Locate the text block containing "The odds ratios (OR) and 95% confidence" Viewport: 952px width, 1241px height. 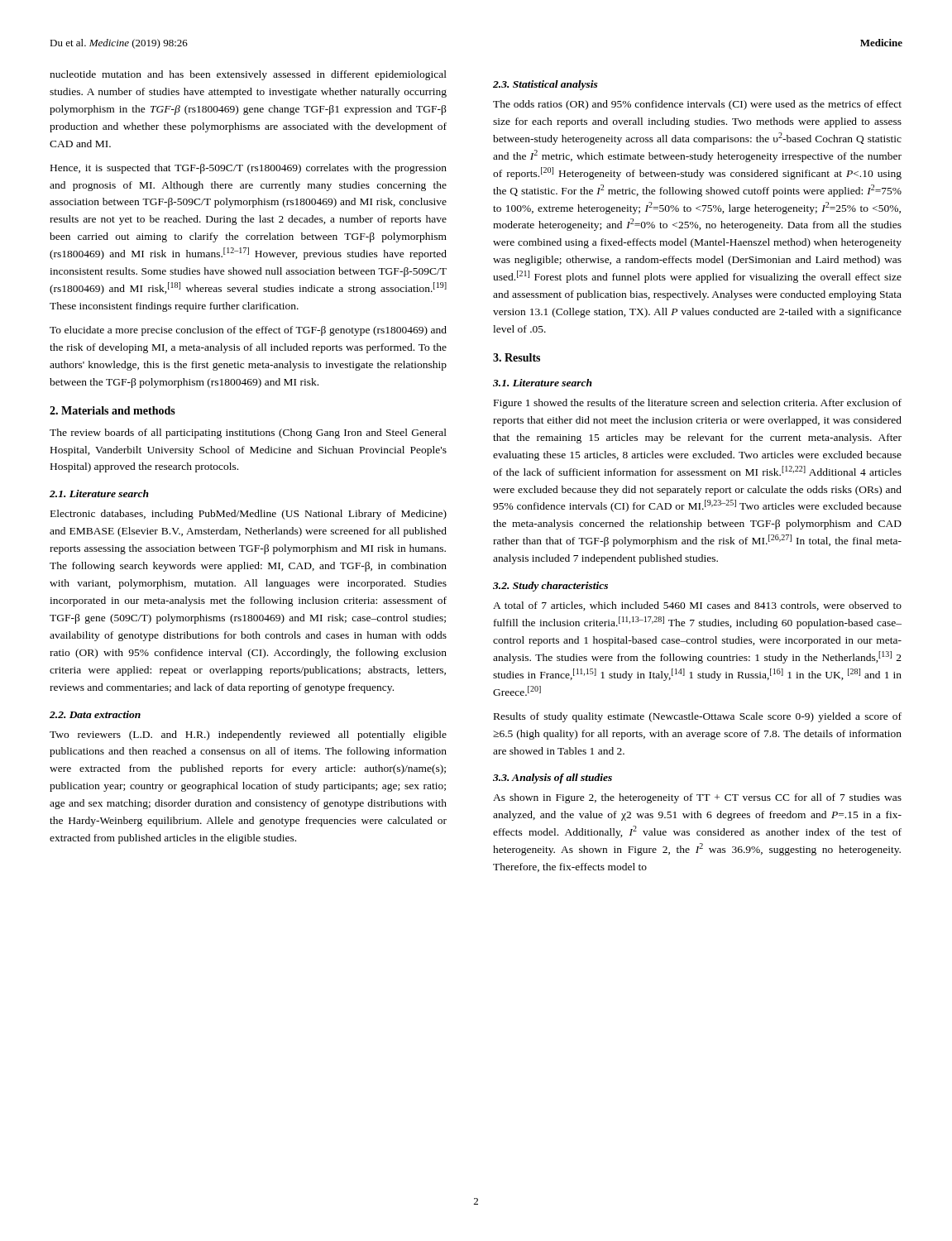(x=697, y=217)
